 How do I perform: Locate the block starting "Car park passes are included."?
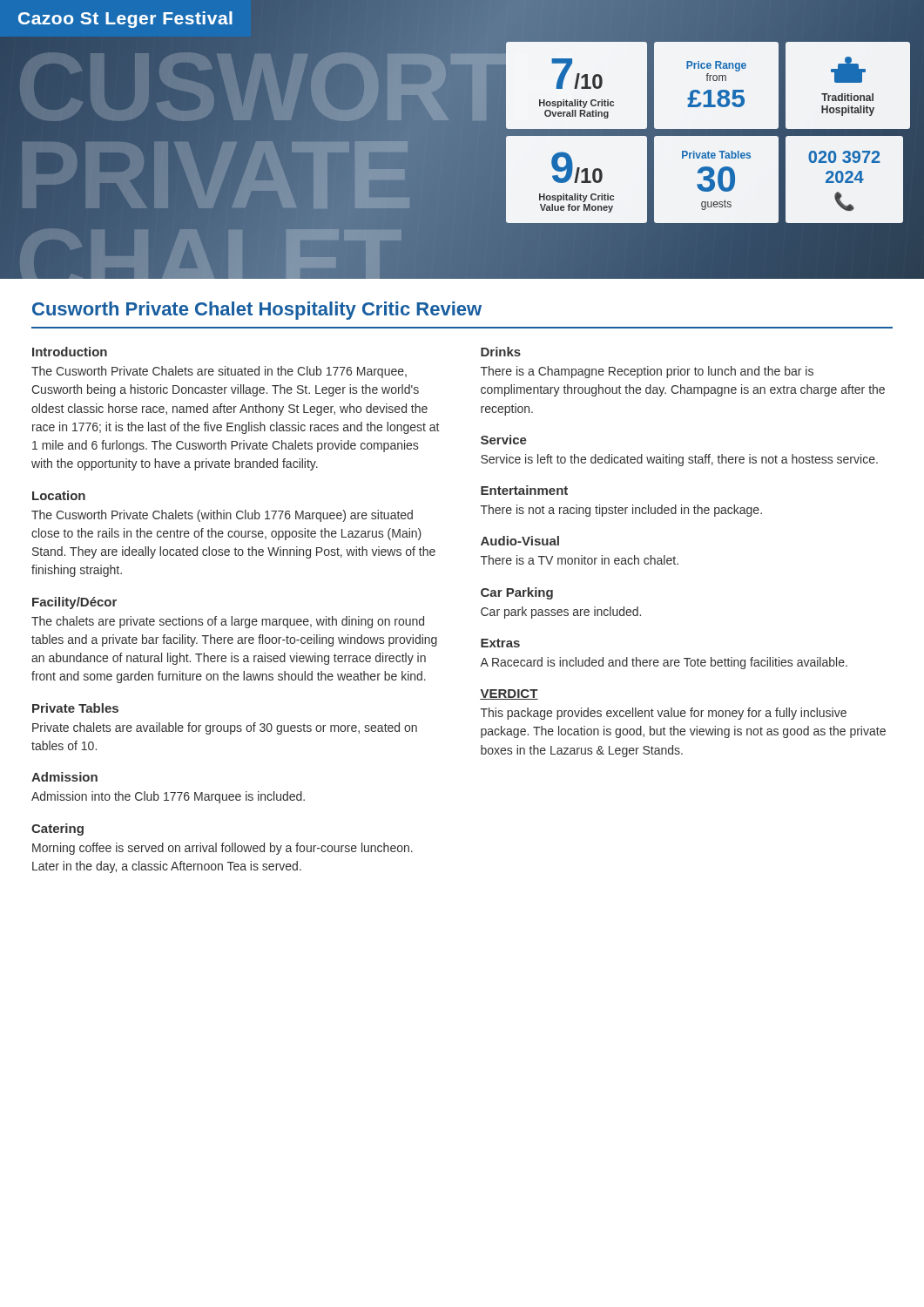561,611
